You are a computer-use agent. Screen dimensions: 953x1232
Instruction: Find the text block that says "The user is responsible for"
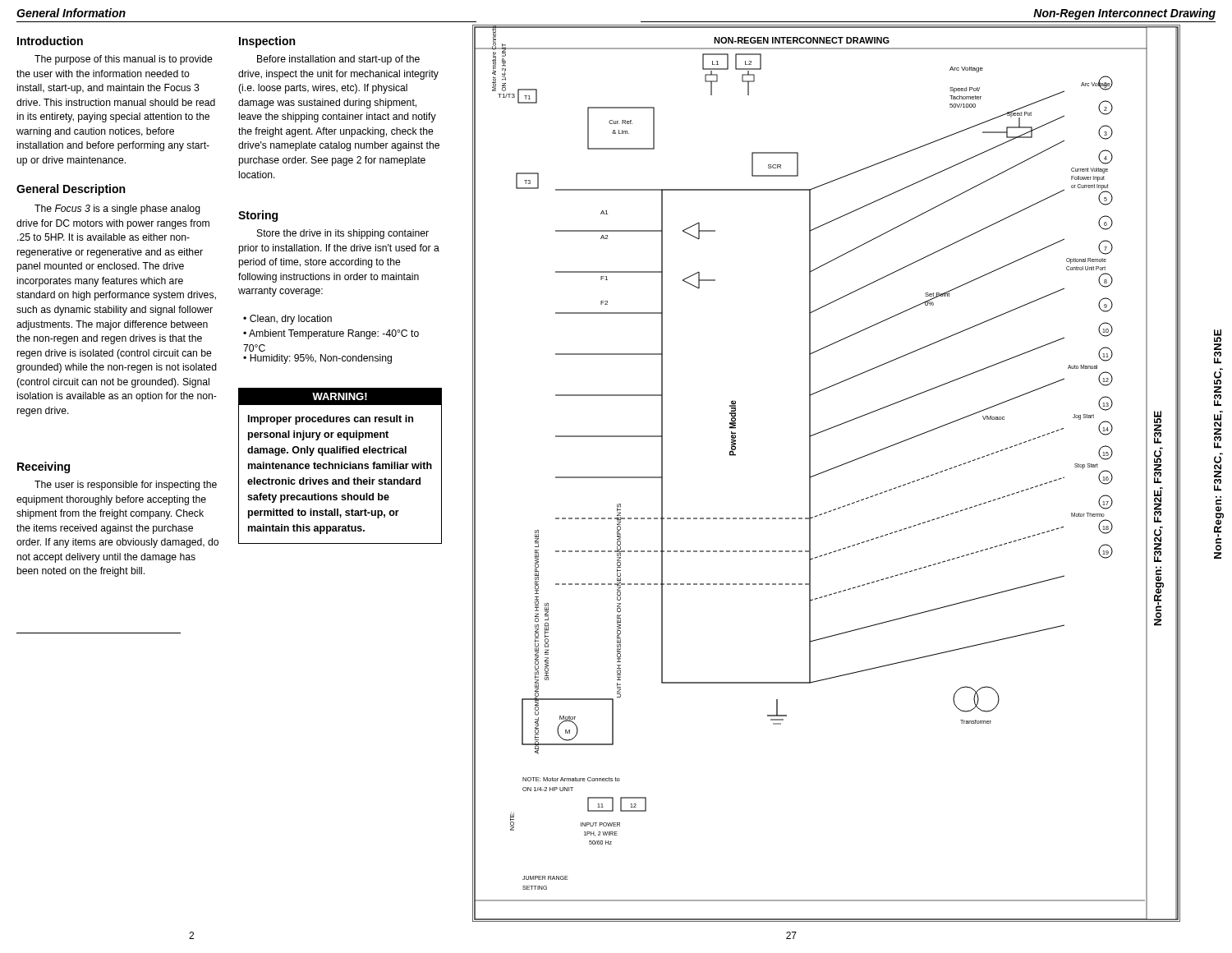(x=118, y=528)
